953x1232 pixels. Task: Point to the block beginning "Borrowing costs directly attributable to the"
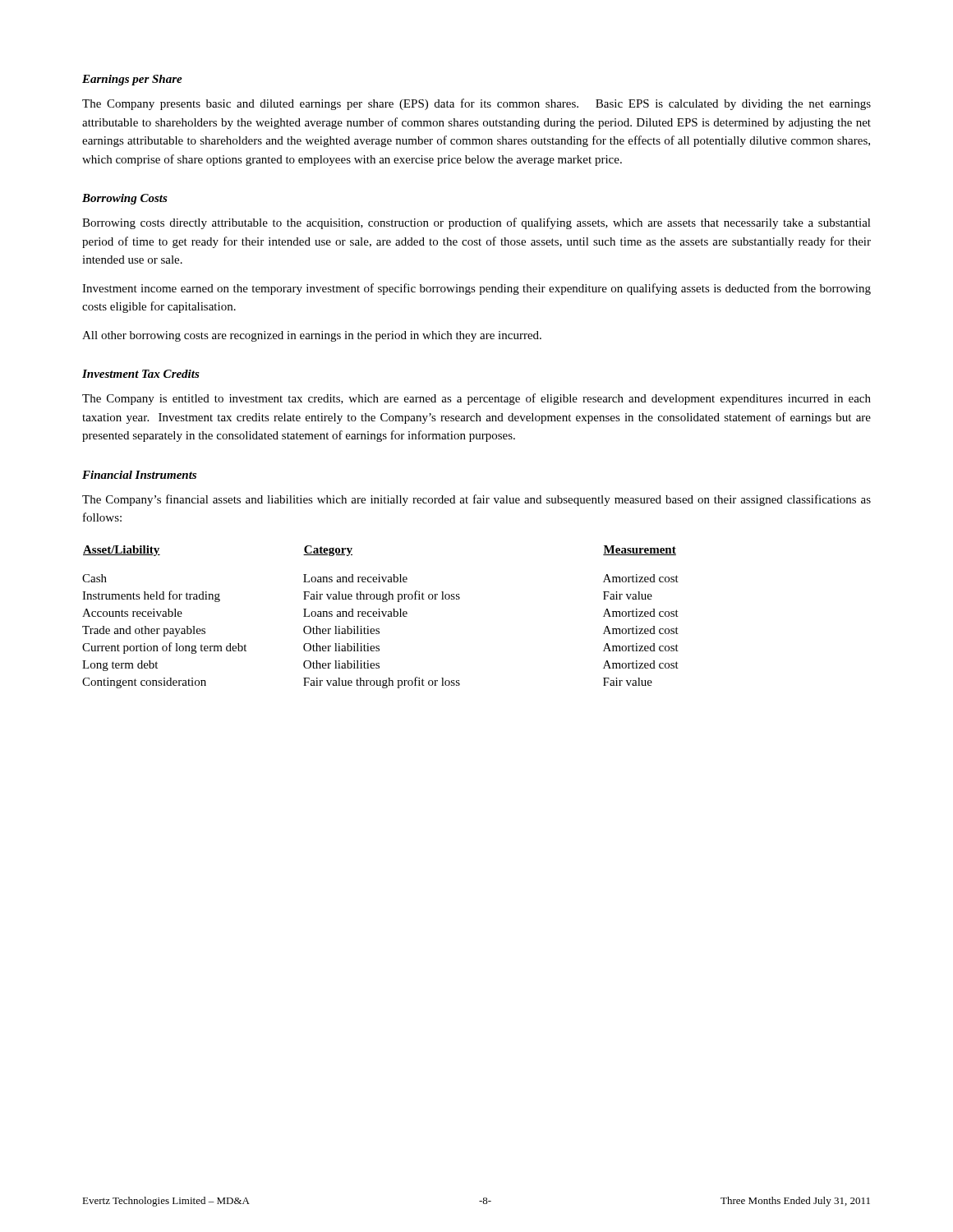476,241
